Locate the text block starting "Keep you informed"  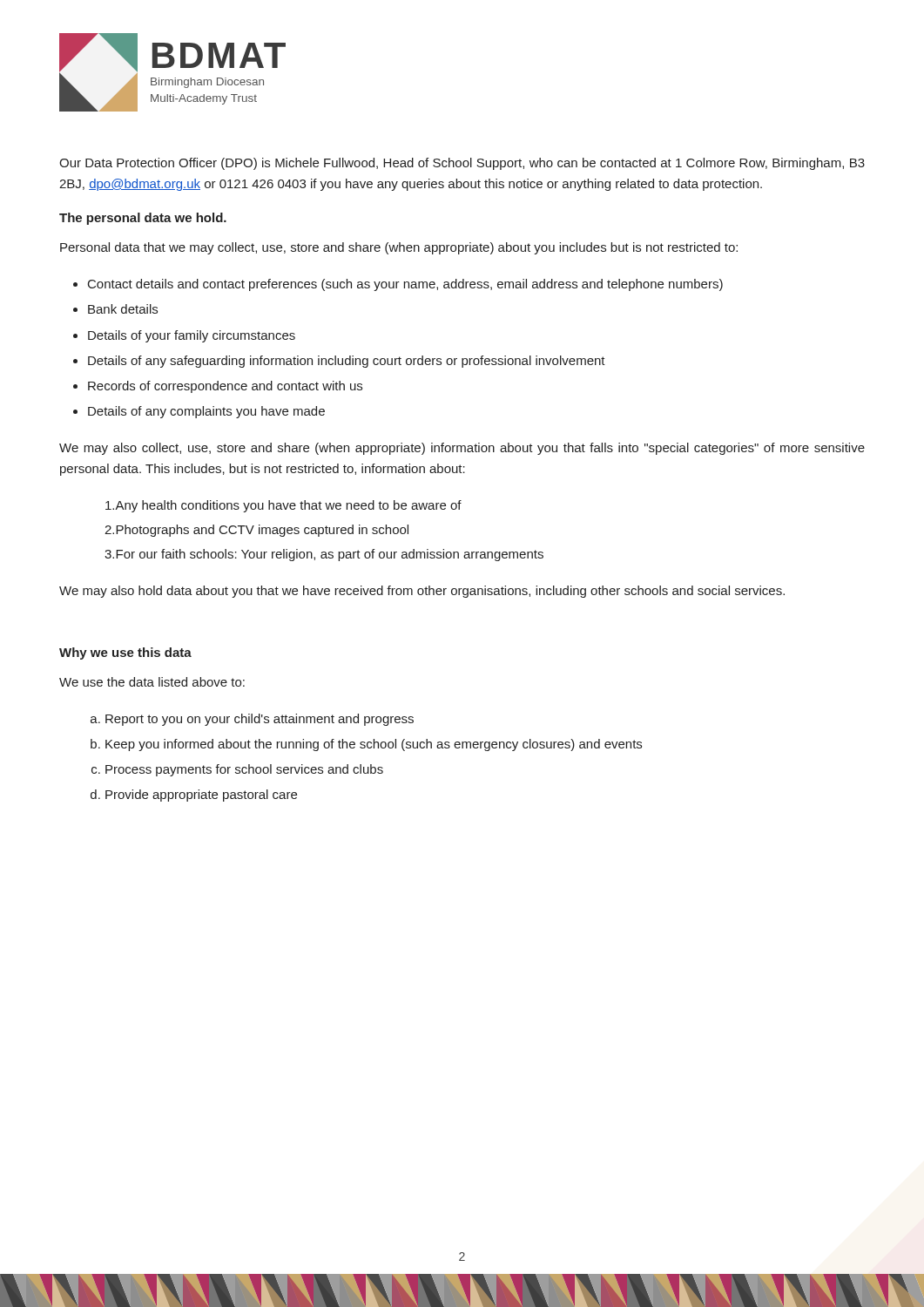pyautogui.click(x=374, y=743)
